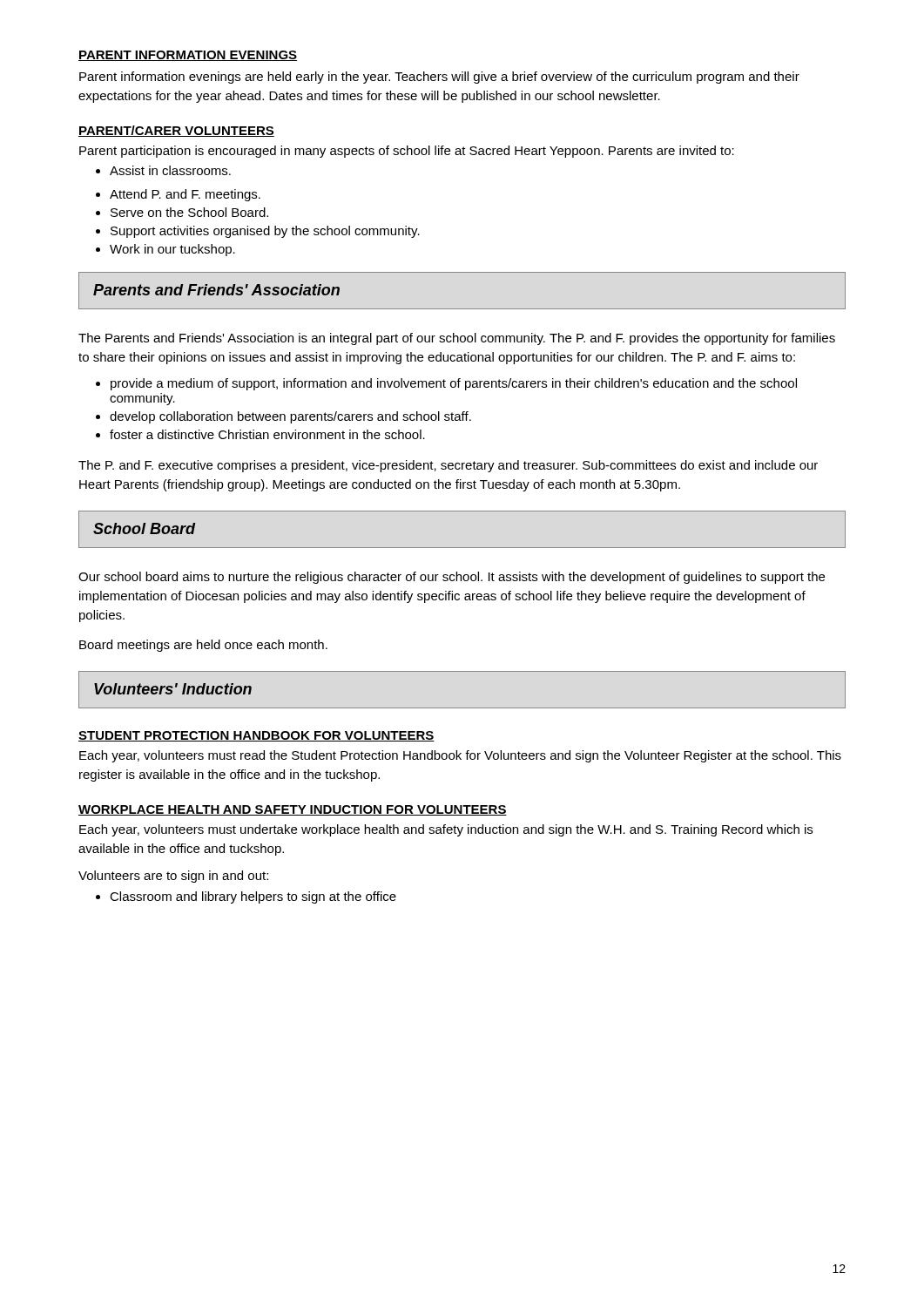The height and width of the screenshot is (1307, 924).
Task: Select the text with the text "Board meetings are held once each month."
Action: point(203,646)
